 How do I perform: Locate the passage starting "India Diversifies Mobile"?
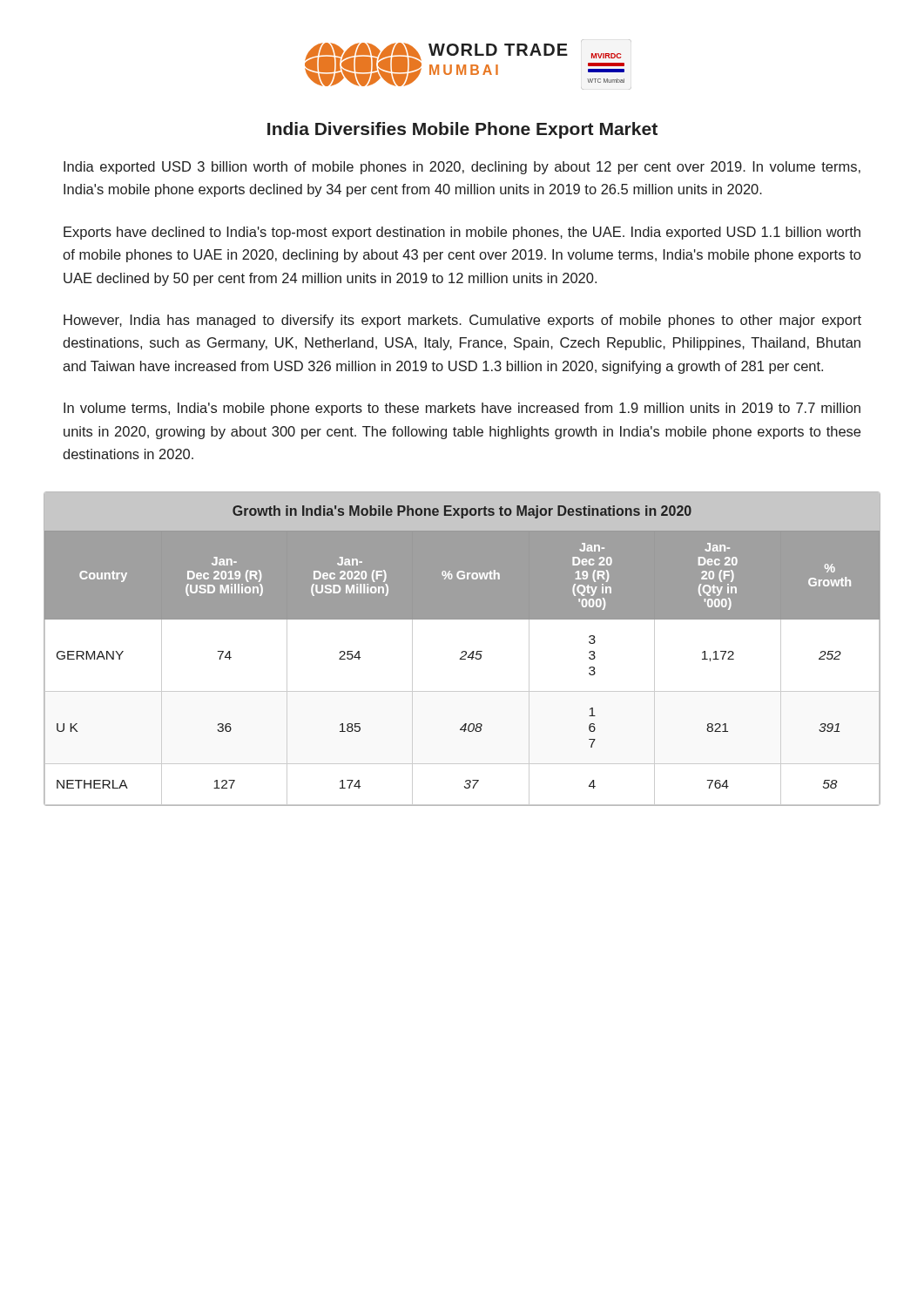[462, 129]
